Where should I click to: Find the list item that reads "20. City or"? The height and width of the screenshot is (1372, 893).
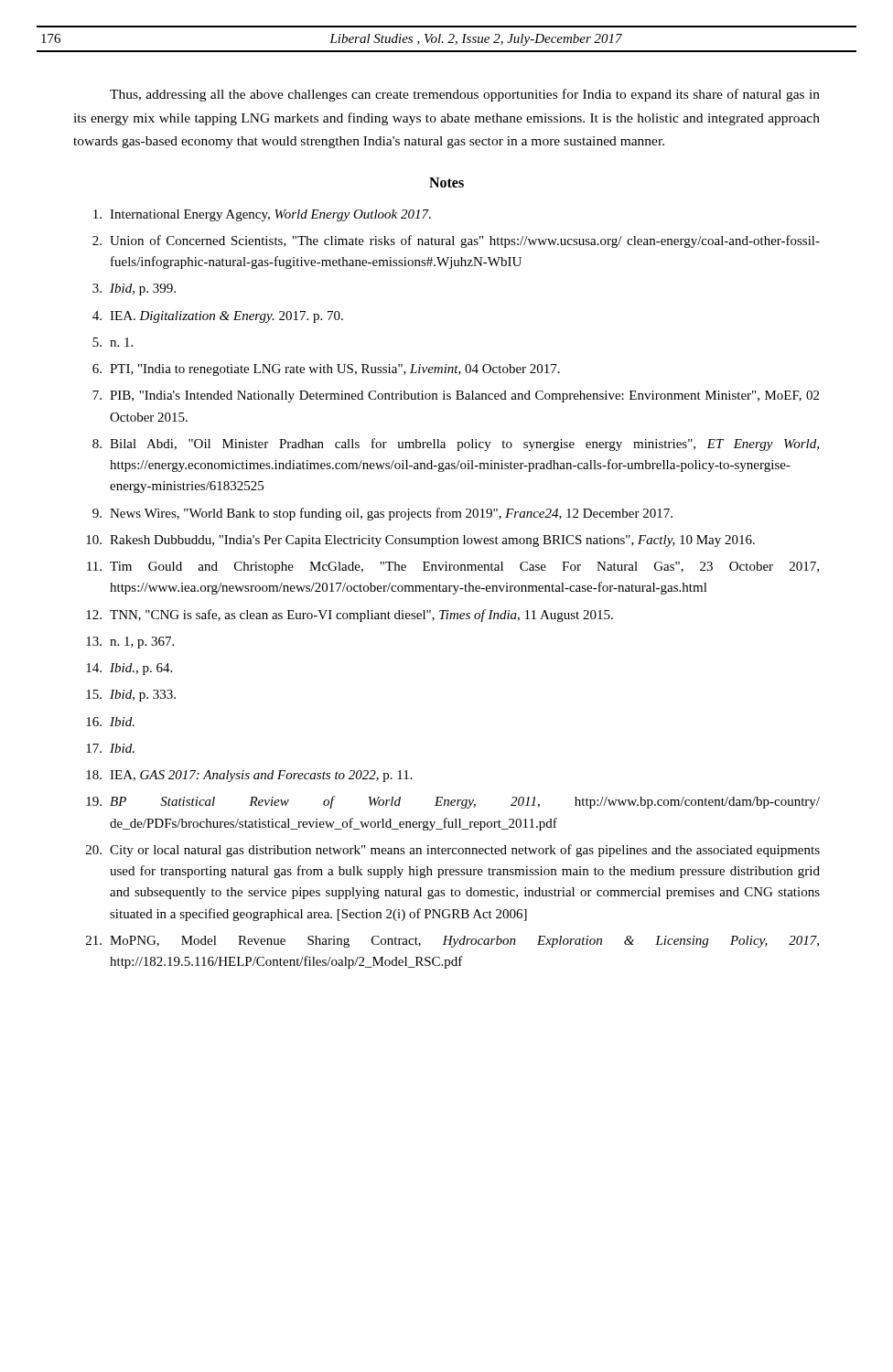446,882
